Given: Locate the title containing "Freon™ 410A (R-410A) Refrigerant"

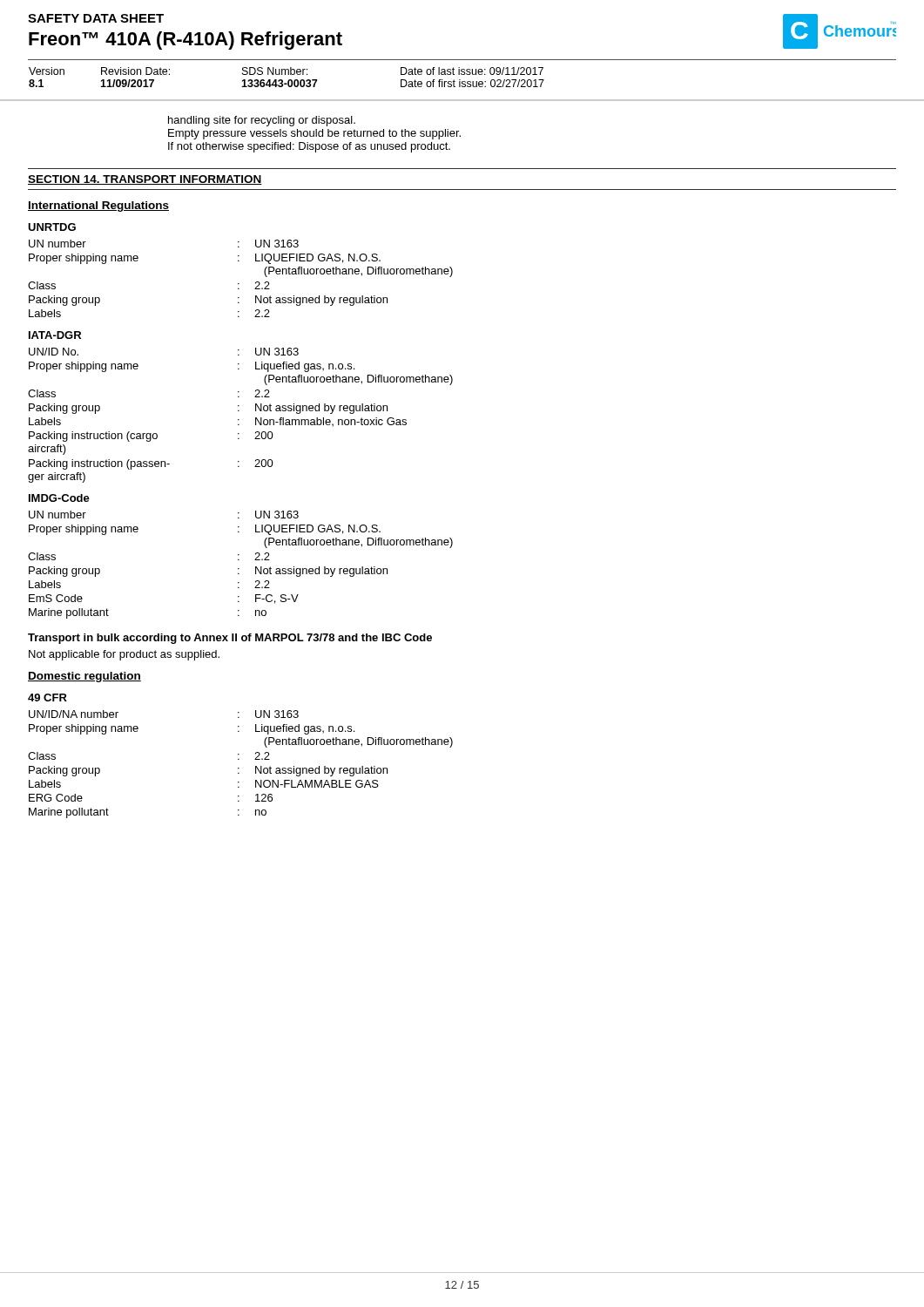Looking at the screenshot, I should (185, 39).
